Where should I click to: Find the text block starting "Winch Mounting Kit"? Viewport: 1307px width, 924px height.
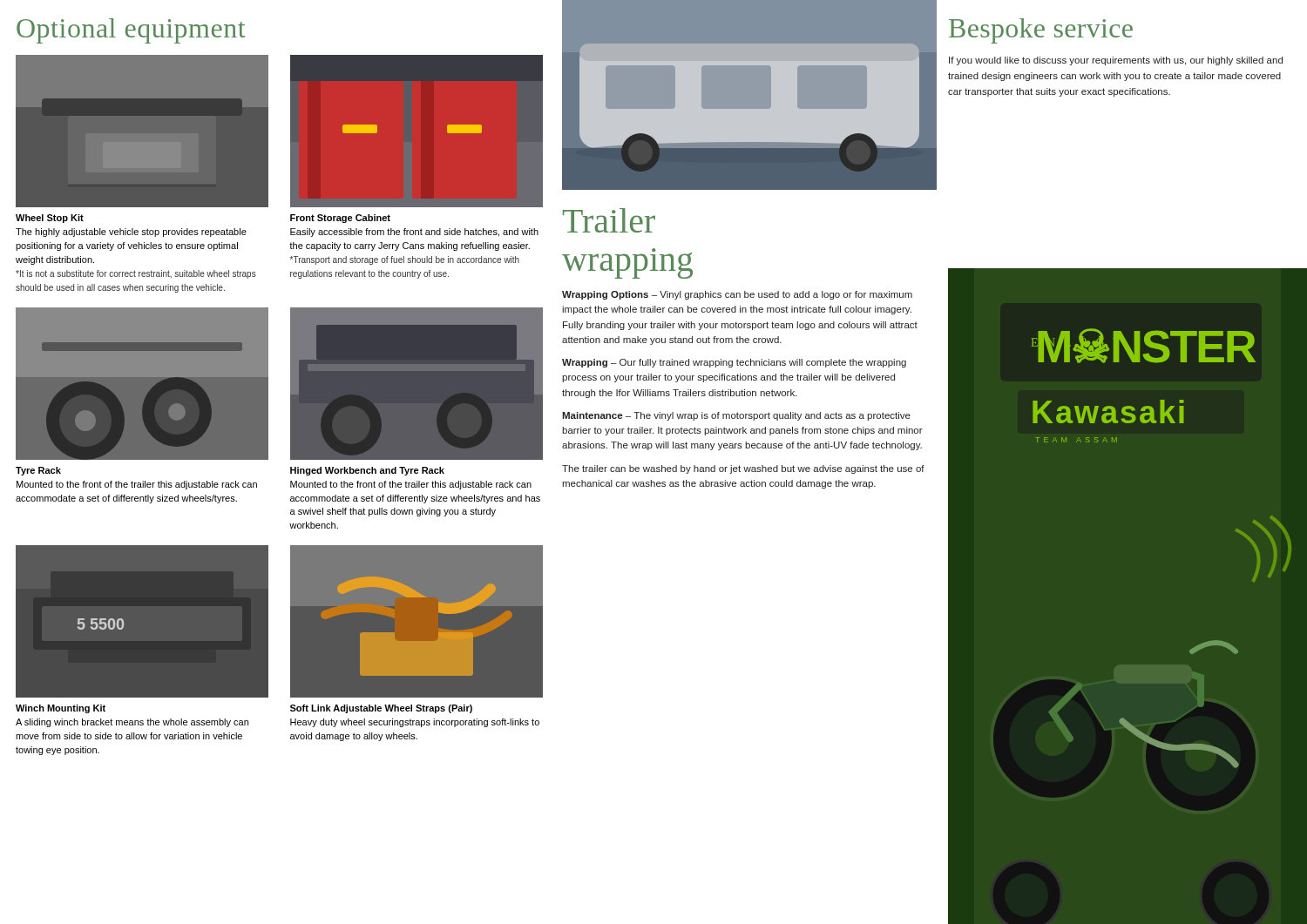coord(132,729)
